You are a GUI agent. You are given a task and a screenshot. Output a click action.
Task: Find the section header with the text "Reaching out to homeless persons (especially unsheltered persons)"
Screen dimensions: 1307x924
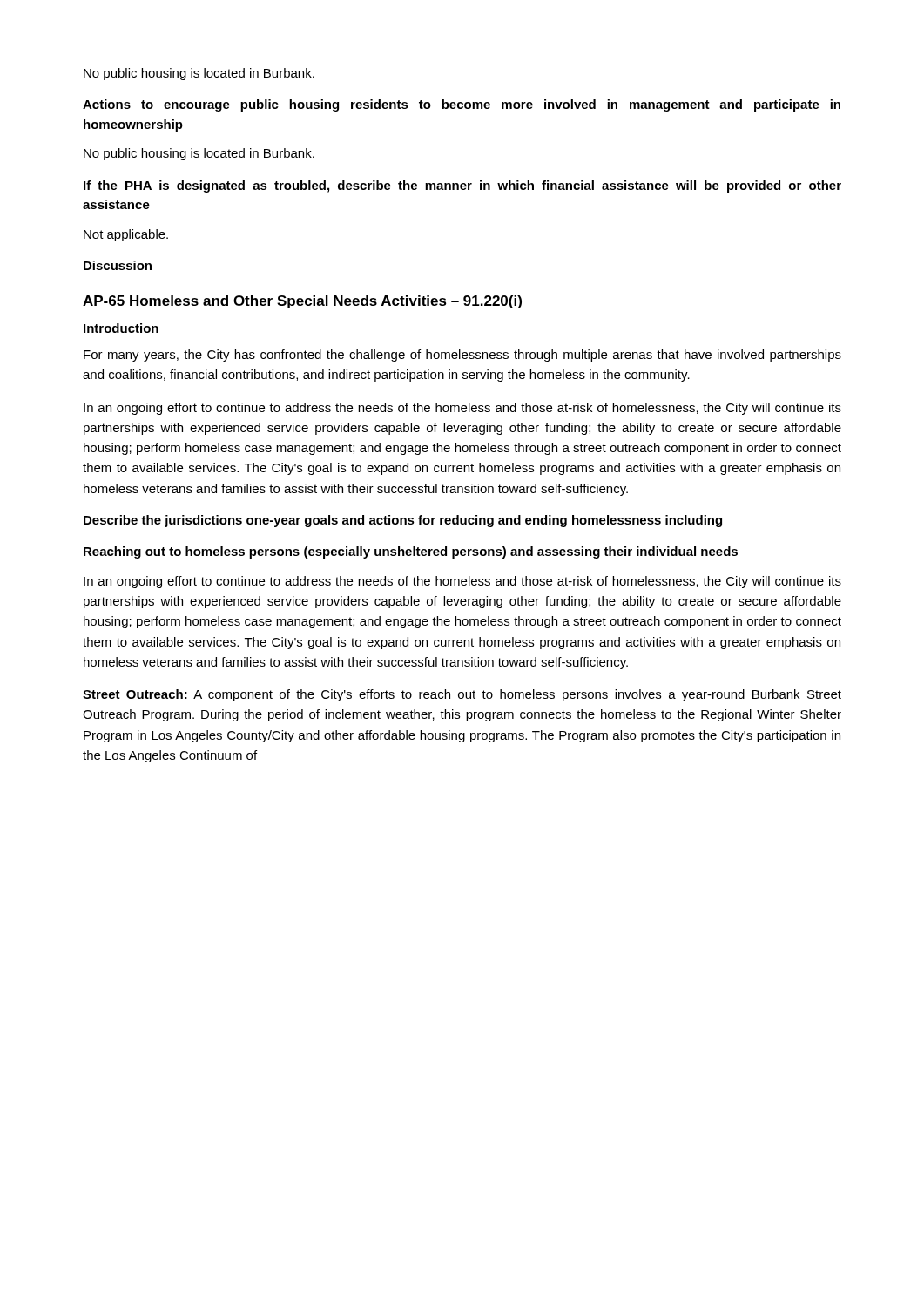point(410,551)
